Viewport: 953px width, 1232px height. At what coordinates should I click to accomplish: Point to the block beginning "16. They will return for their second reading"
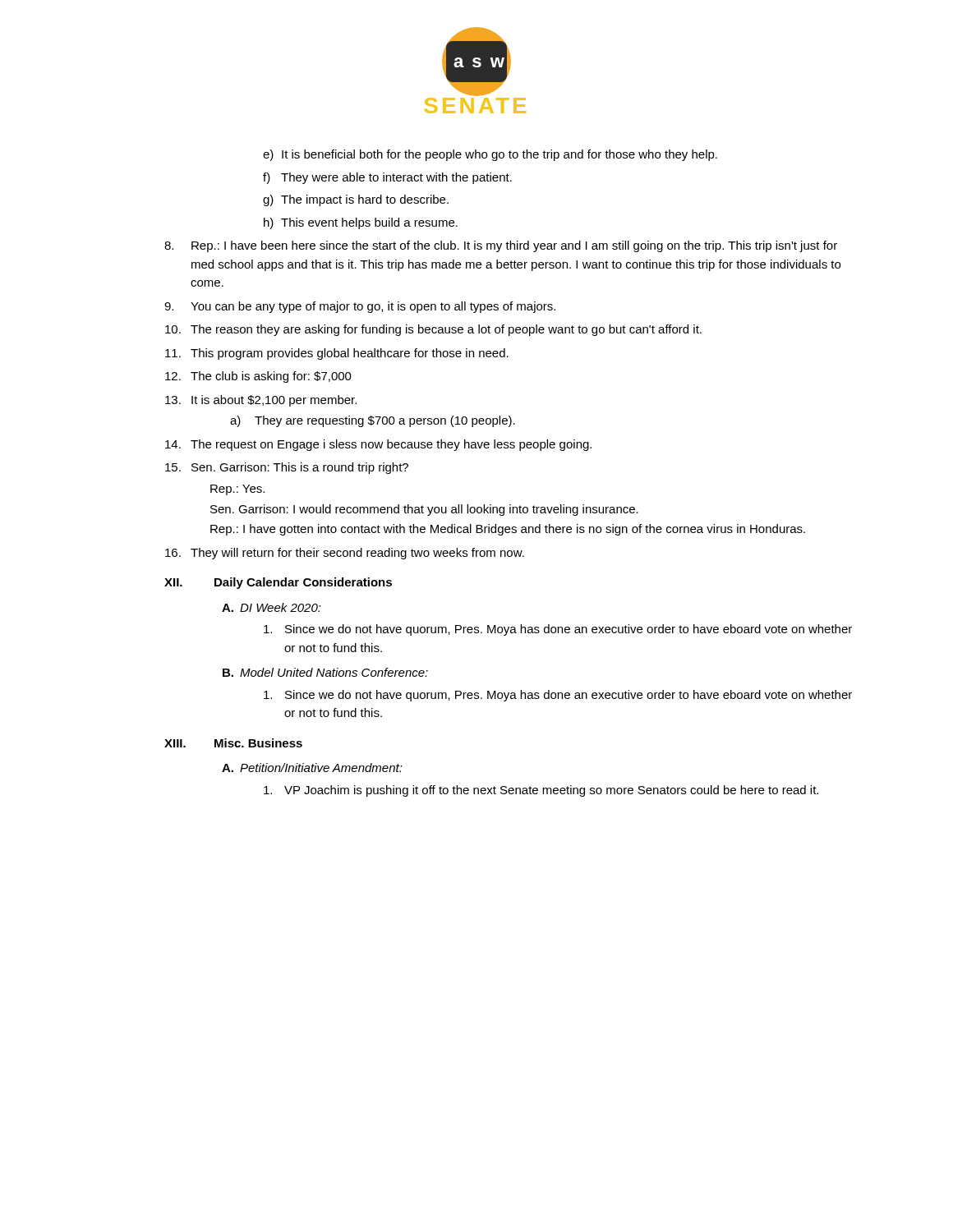[x=509, y=553]
